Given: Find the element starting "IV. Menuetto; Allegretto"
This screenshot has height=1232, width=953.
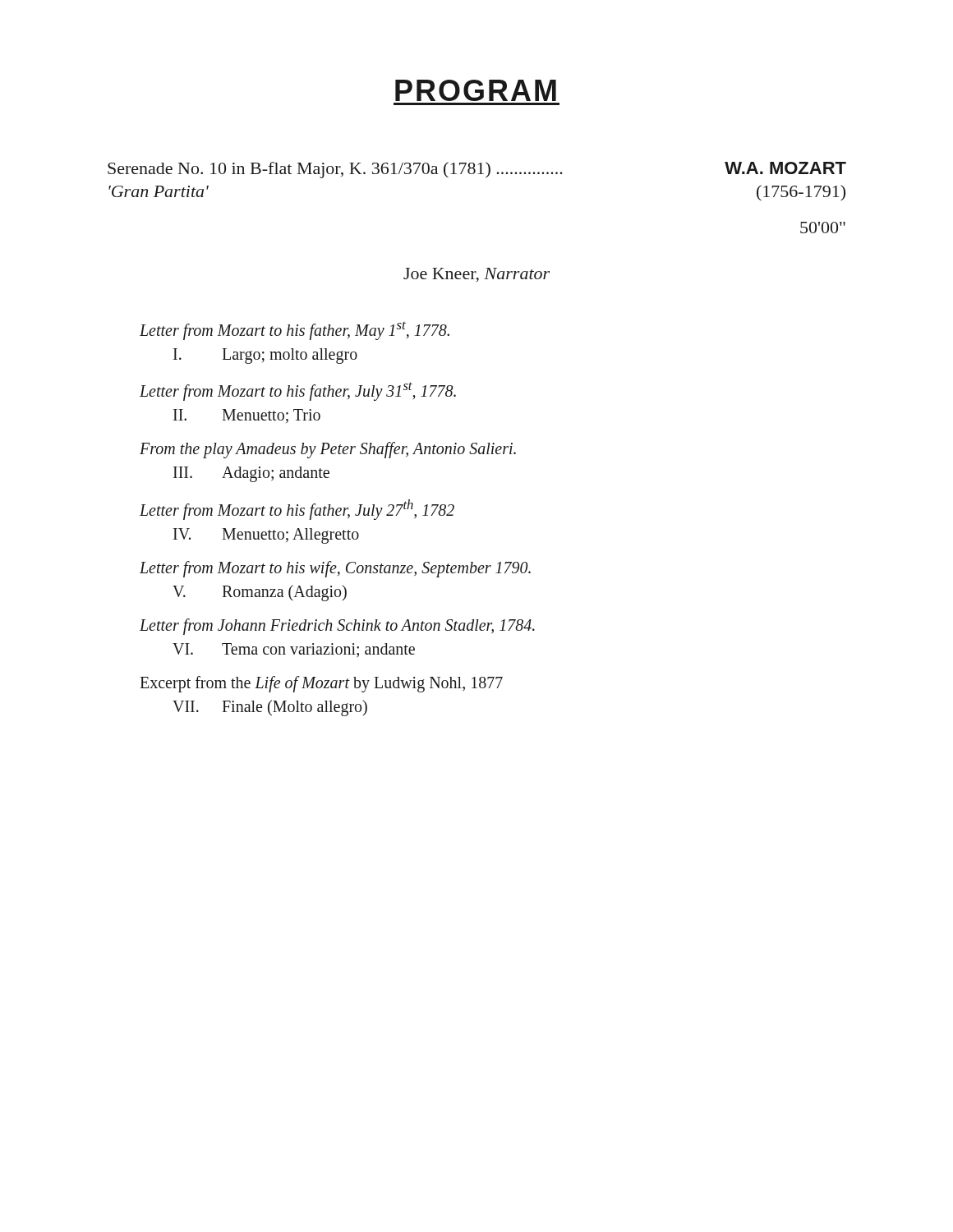Looking at the screenshot, I should coord(266,534).
